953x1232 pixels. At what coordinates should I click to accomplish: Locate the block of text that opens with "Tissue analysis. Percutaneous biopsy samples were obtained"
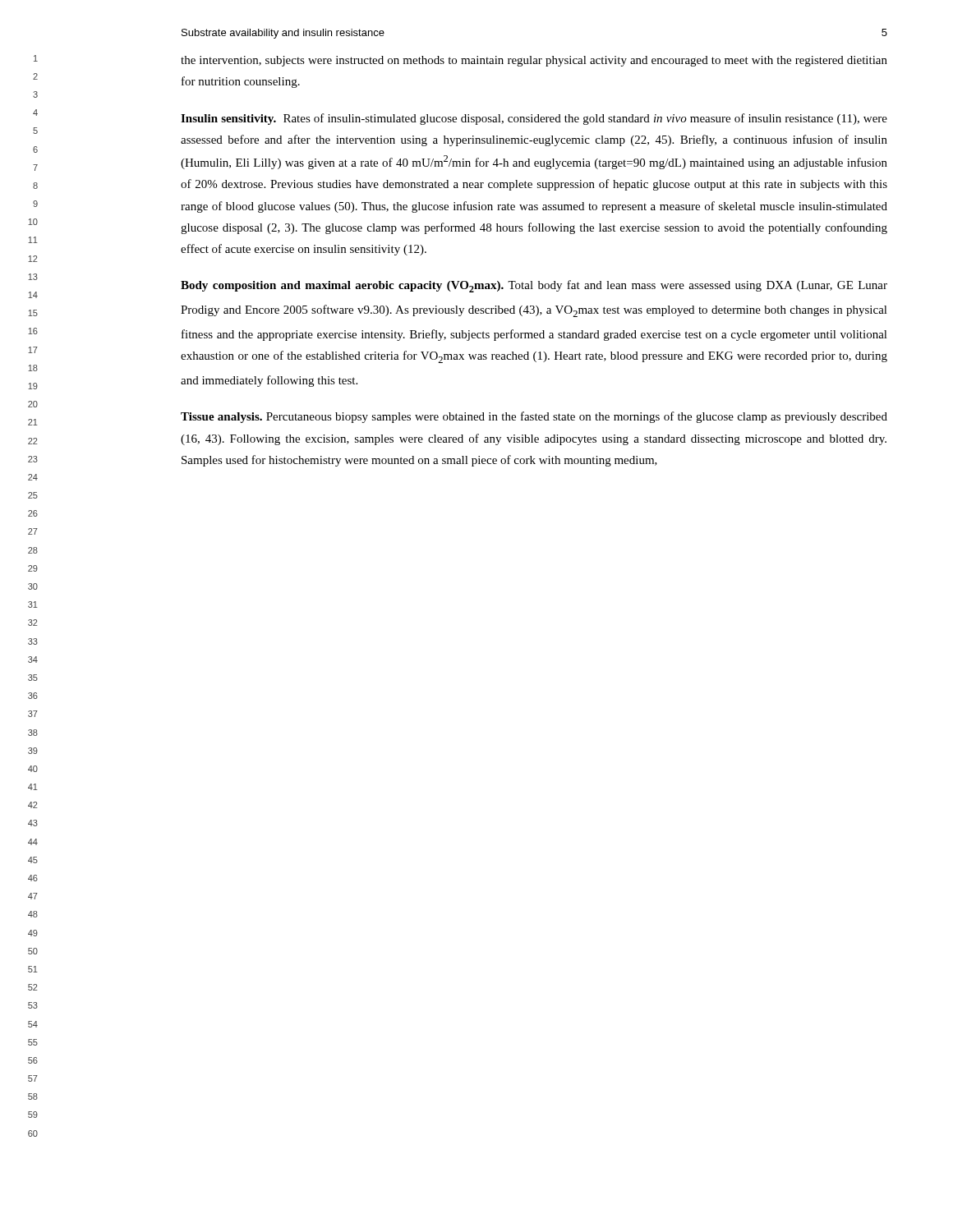[534, 438]
